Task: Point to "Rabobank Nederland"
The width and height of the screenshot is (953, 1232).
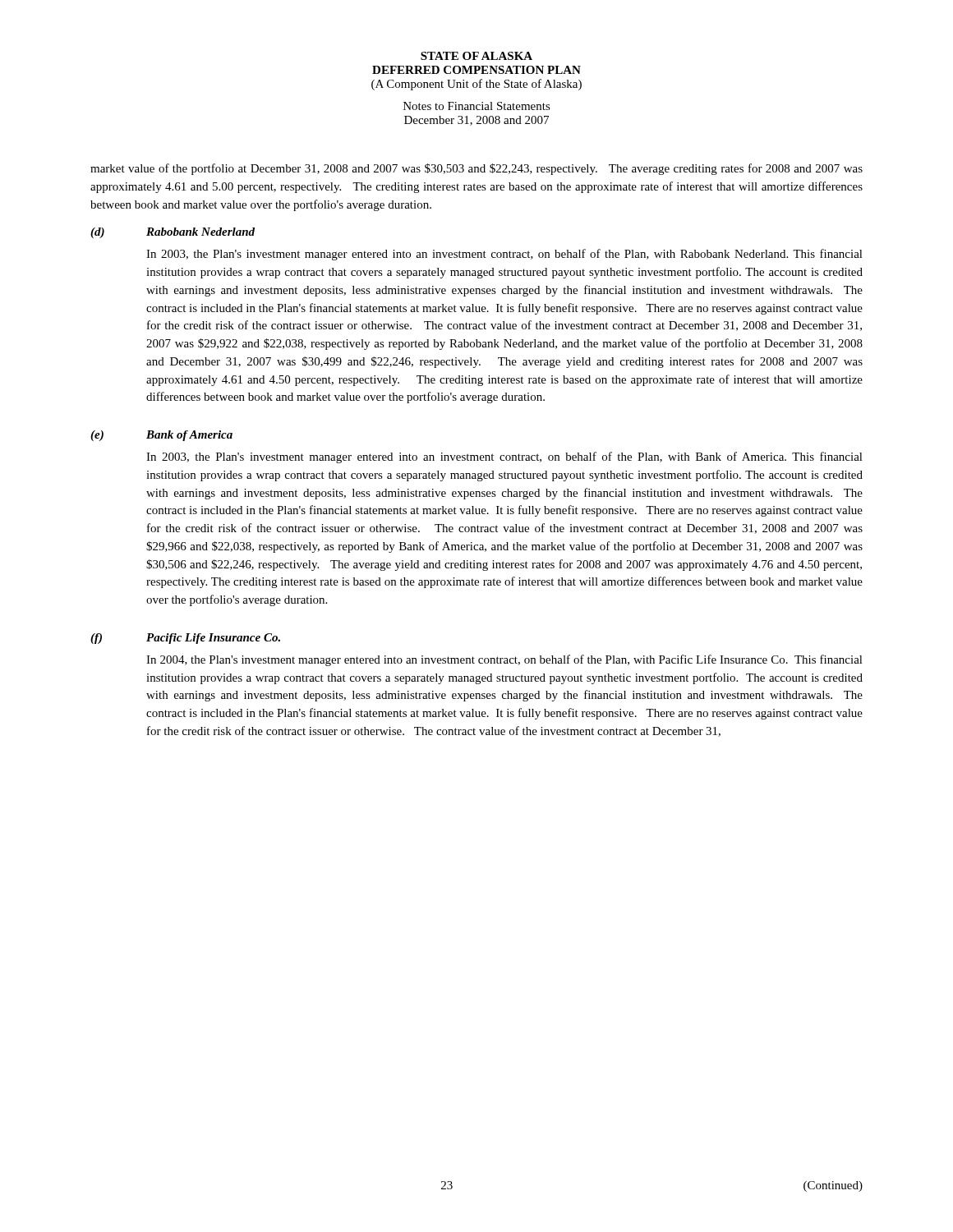Action: point(200,232)
